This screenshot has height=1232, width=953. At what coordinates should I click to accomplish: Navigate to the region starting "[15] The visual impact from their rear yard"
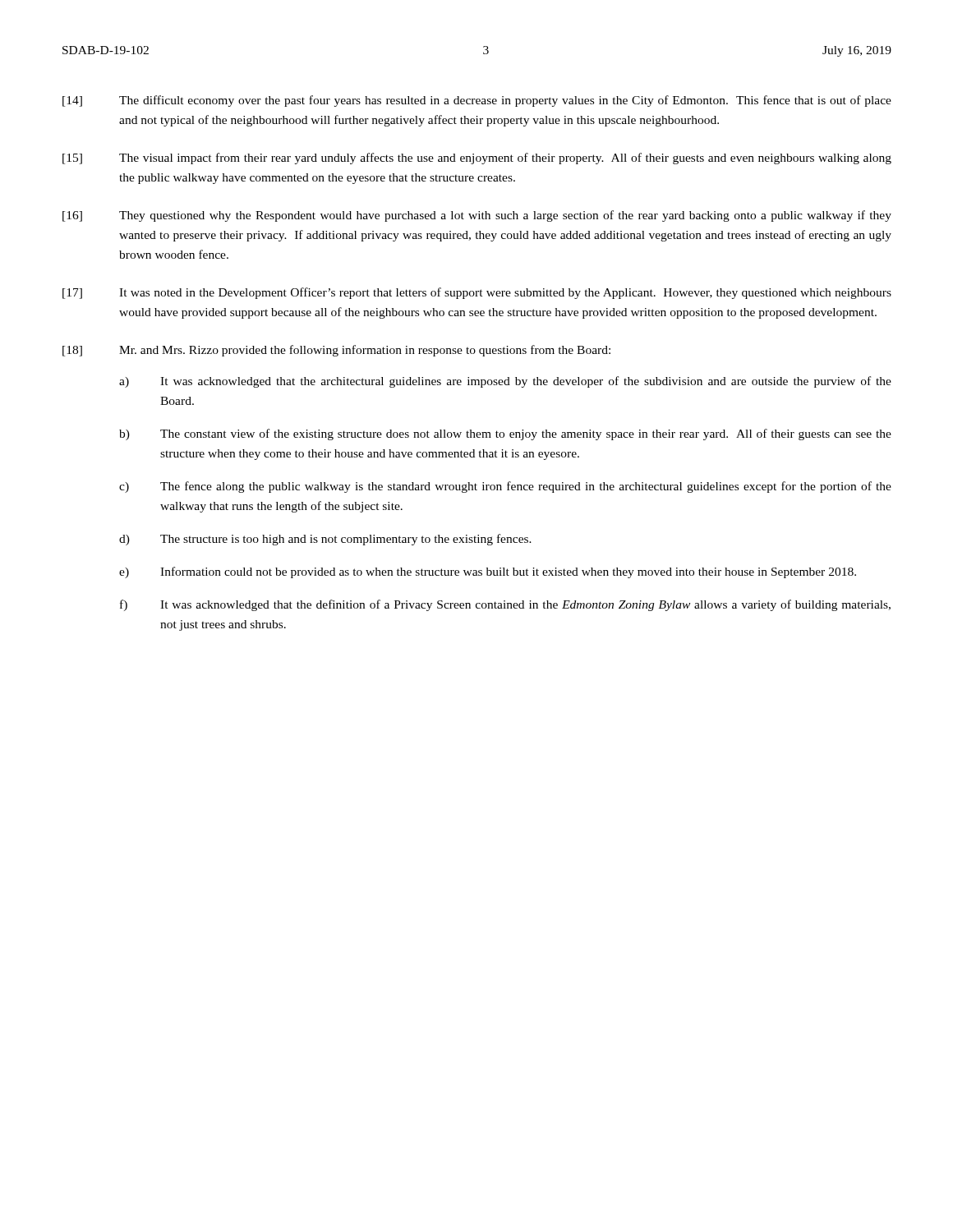click(476, 168)
